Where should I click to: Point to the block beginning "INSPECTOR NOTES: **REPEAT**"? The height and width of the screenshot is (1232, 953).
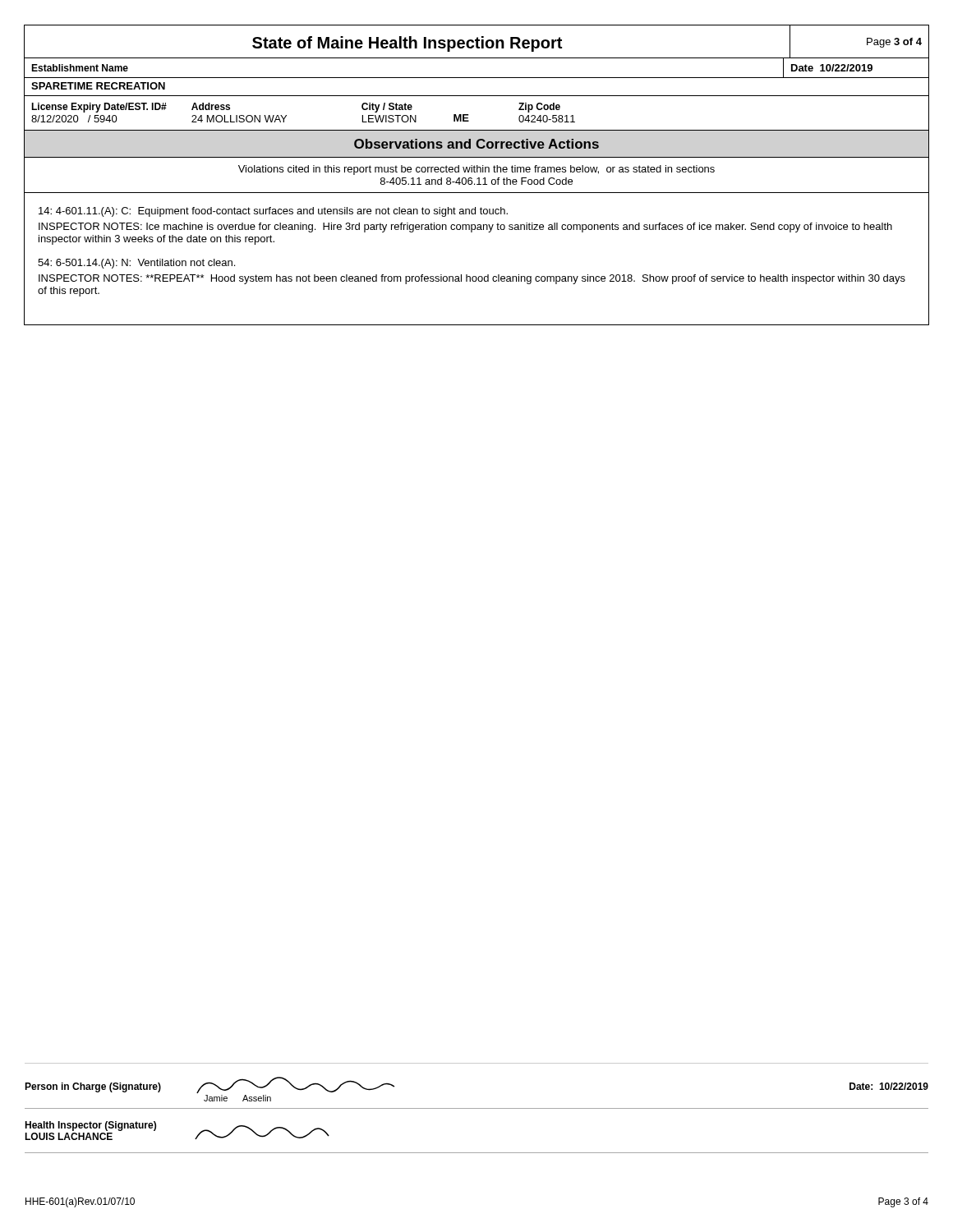coord(472,284)
